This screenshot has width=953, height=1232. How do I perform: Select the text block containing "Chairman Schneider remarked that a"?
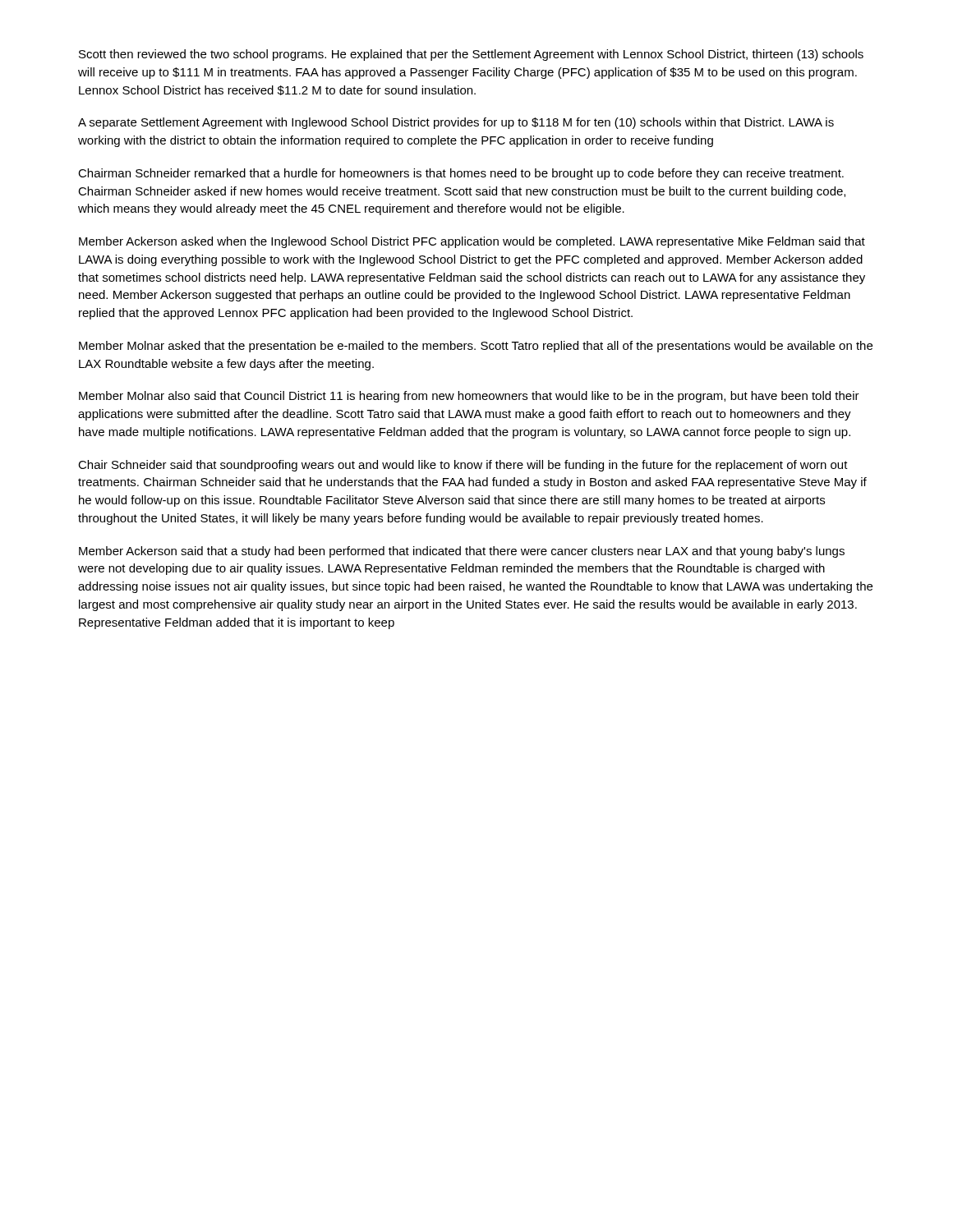tap(462, 191)
